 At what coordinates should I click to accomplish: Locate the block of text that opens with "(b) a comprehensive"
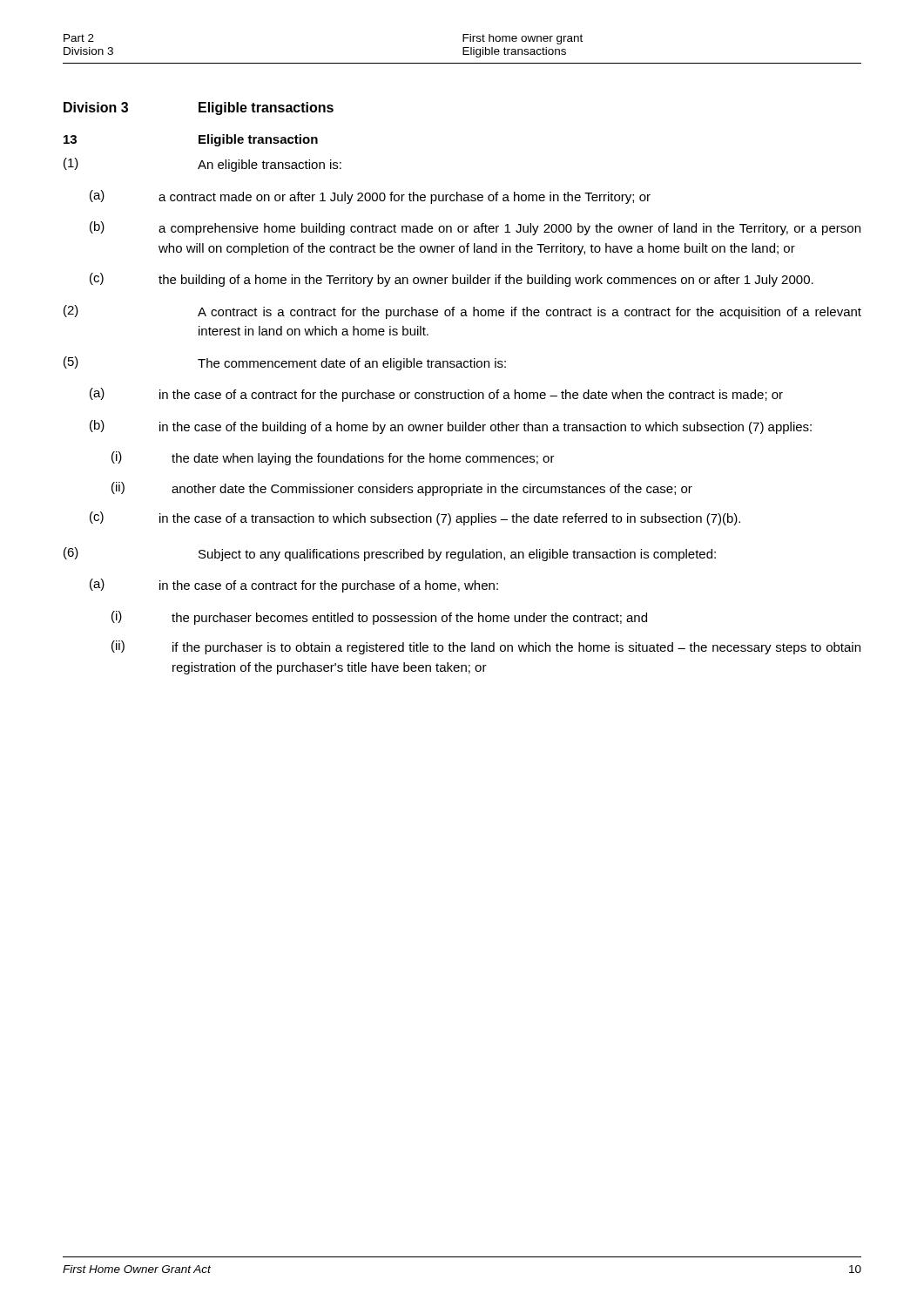click(462, 238)
